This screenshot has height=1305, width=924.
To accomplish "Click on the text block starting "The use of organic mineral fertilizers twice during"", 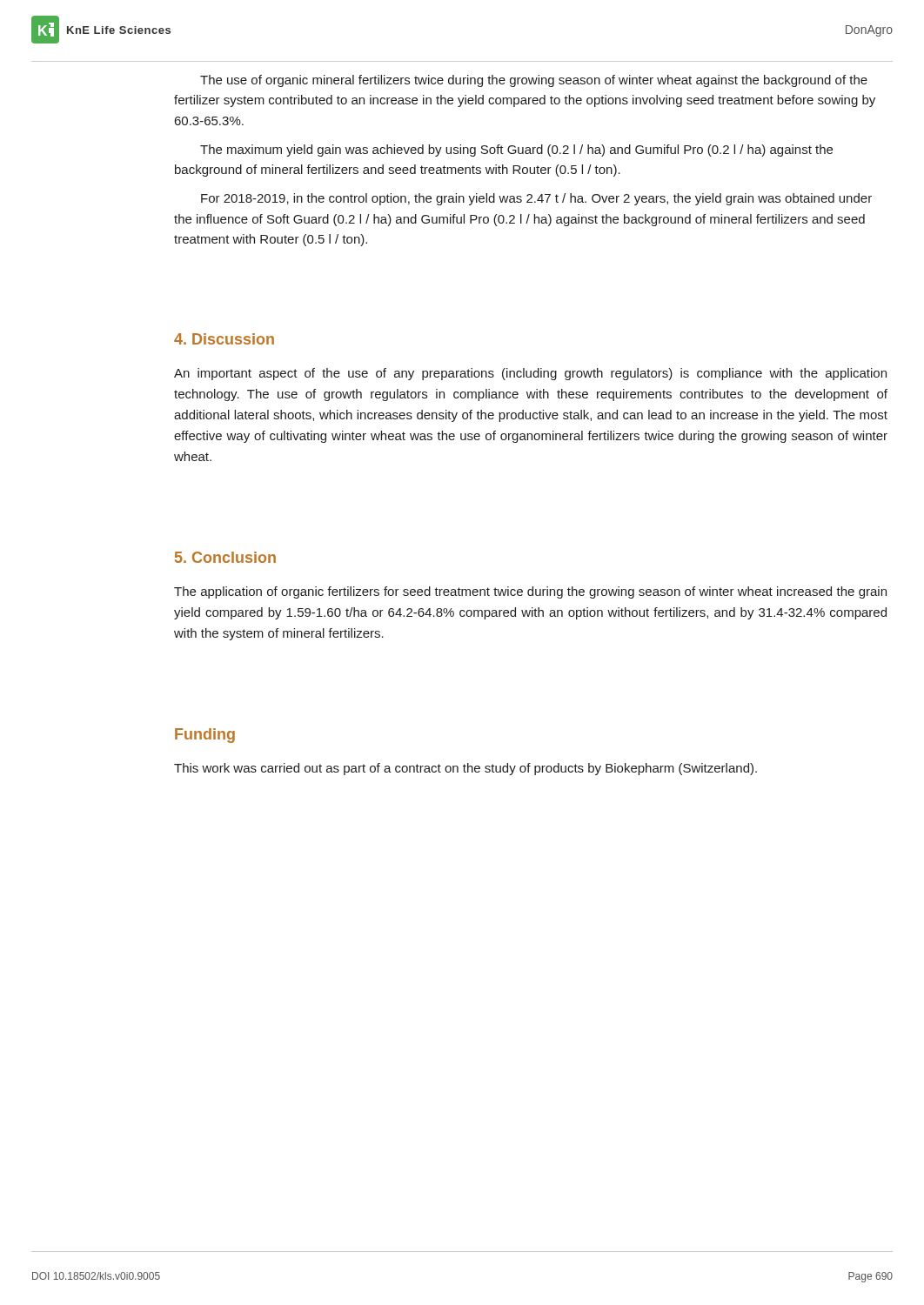I will tap(531, 159).
